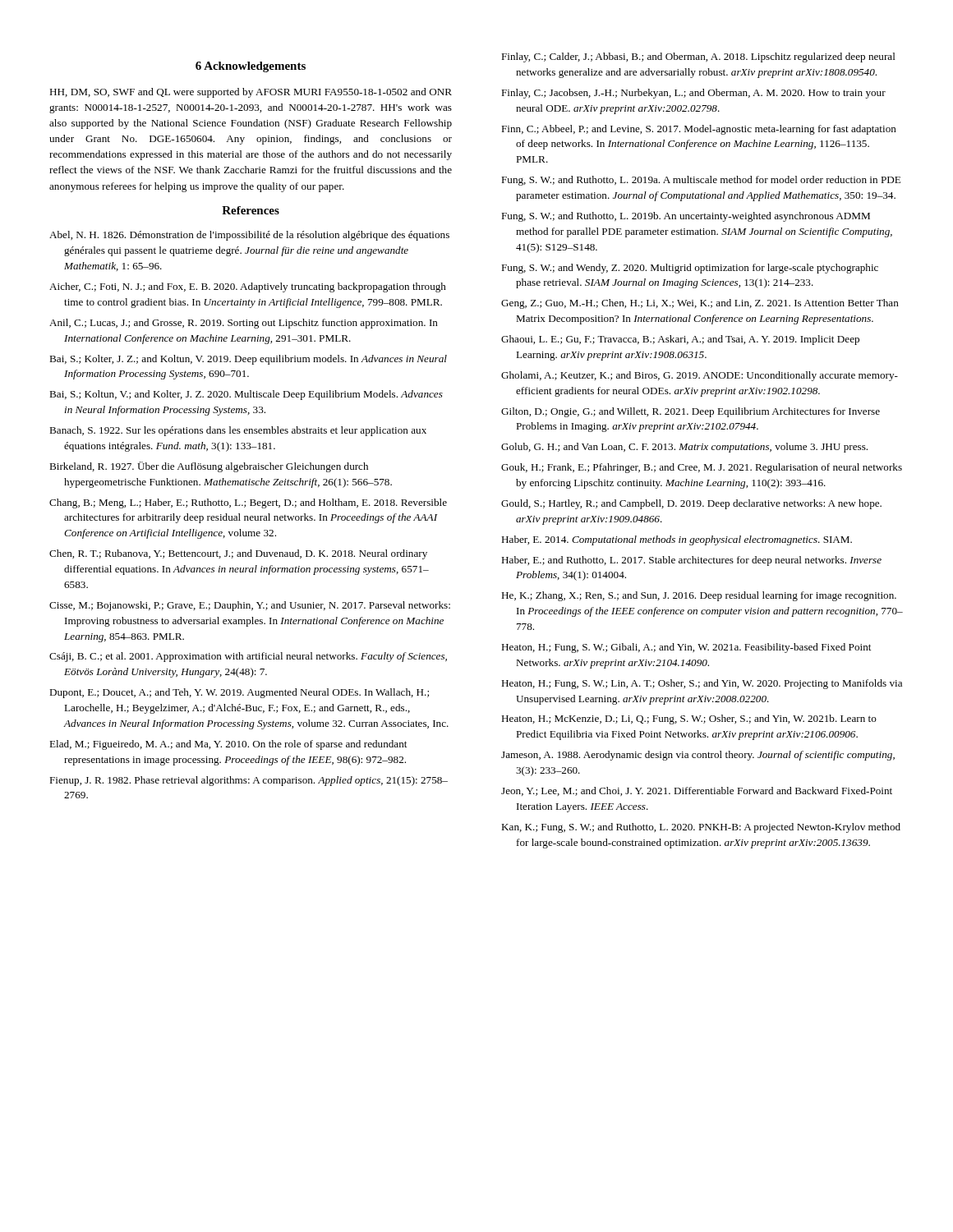Find the passage starting "6 Acknowledgements"
The height and width of the screenshot is (1232, 953).
point(251,66)
